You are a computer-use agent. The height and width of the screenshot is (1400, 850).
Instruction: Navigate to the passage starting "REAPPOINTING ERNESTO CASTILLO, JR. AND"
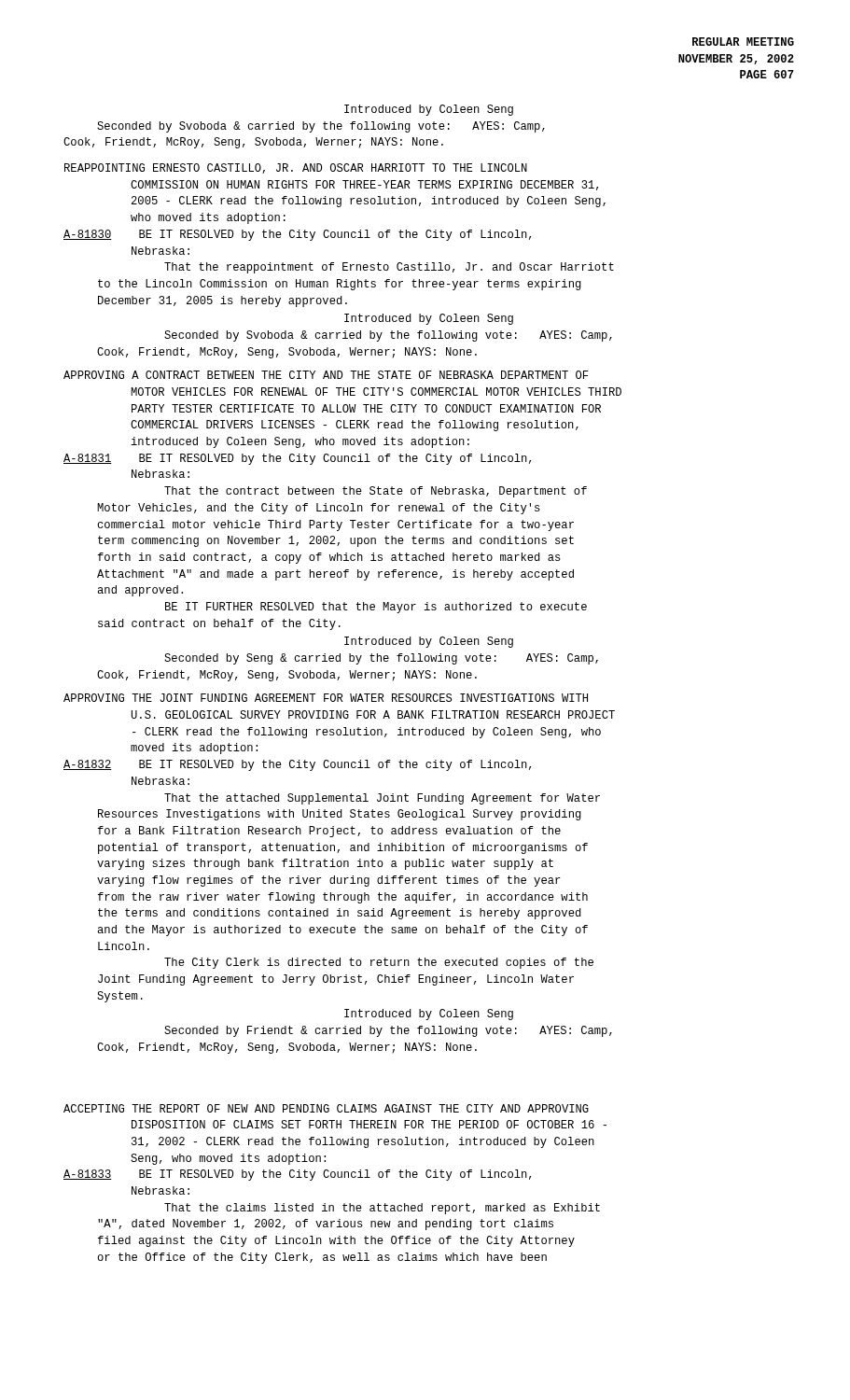pos(429,195)
